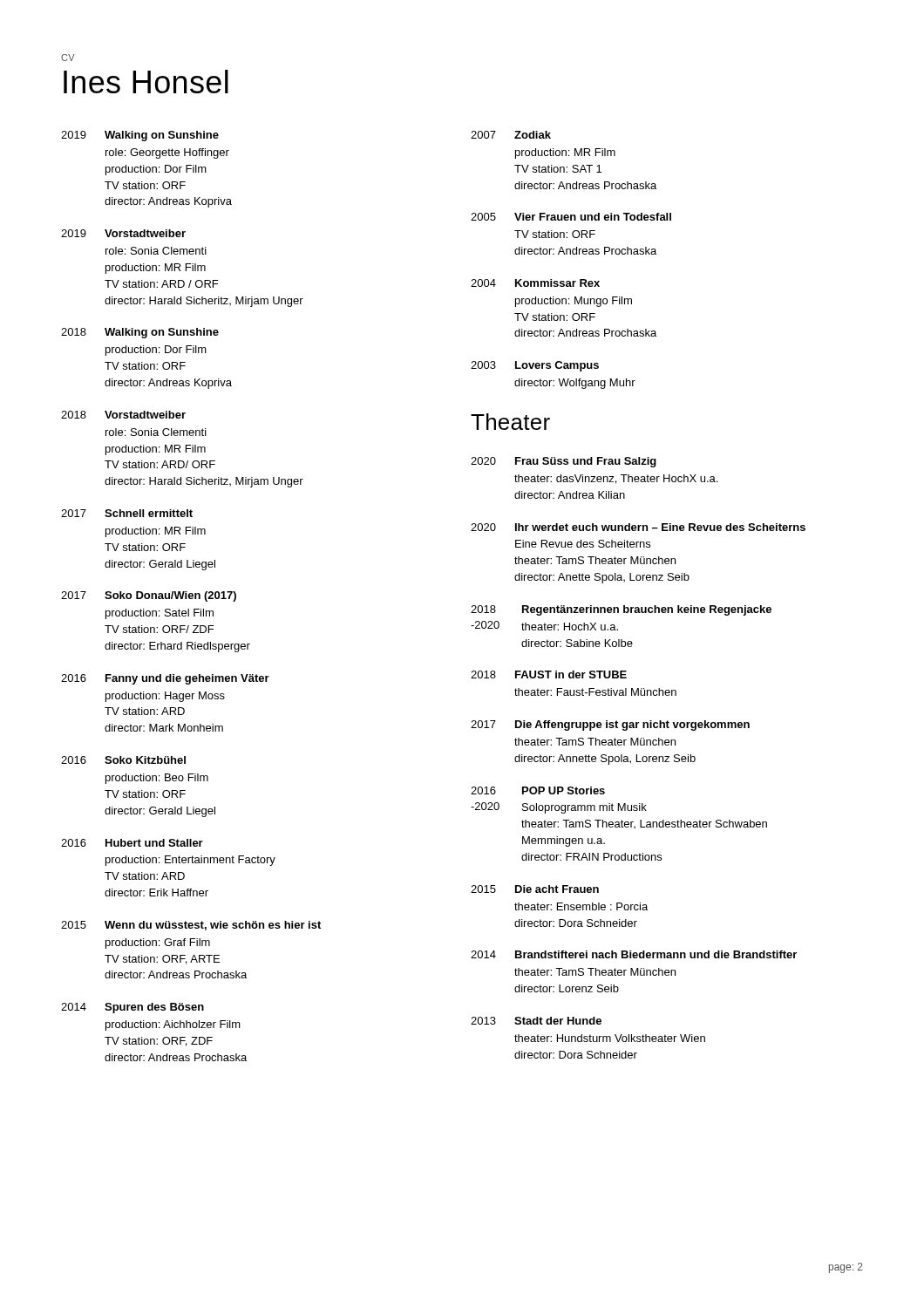924x1308 pixels.
Task: Select the list item containing "2020 Frau Süss"
Action: tap(667, 478)
